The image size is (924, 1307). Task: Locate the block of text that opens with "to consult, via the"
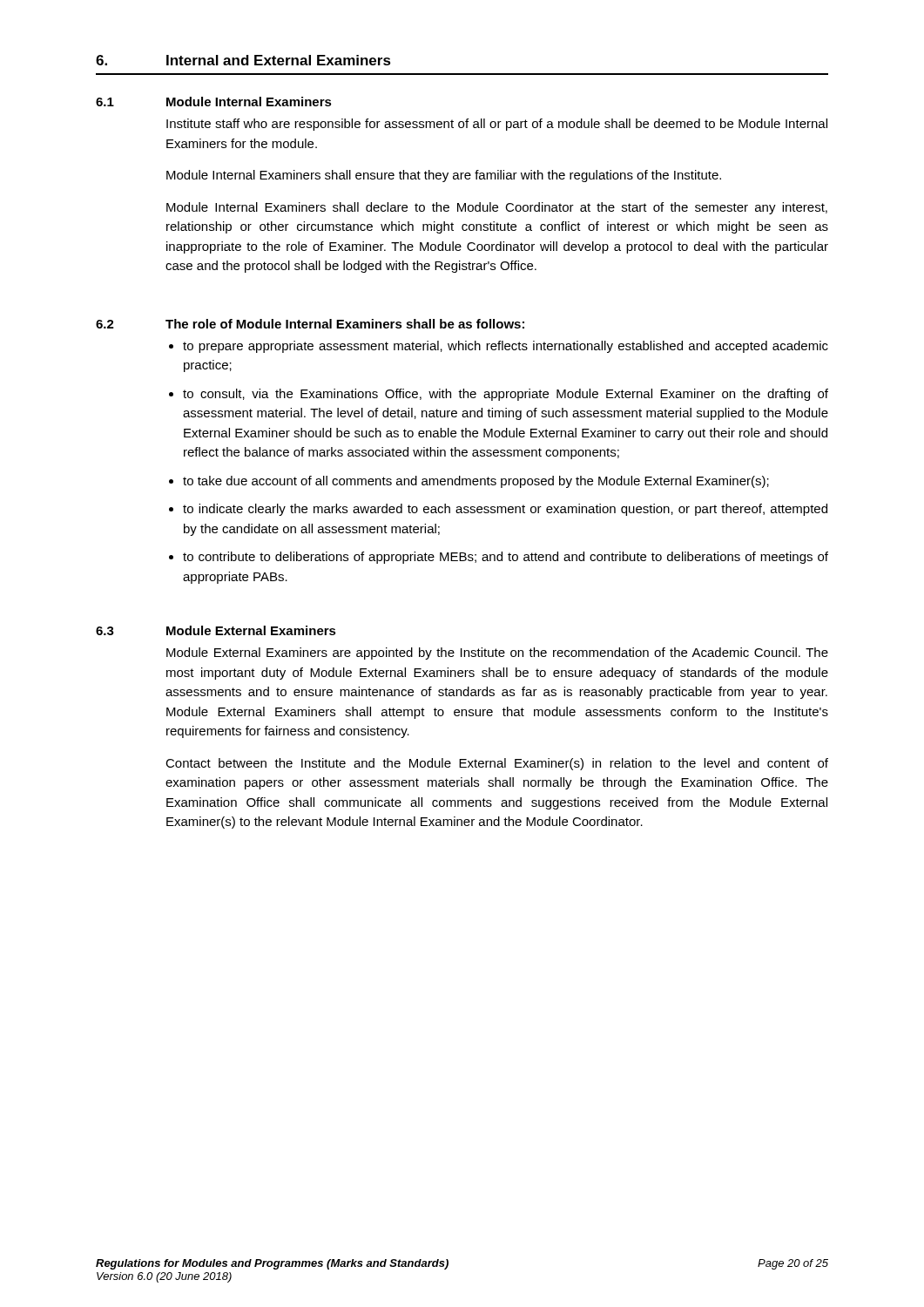point(506,422)
